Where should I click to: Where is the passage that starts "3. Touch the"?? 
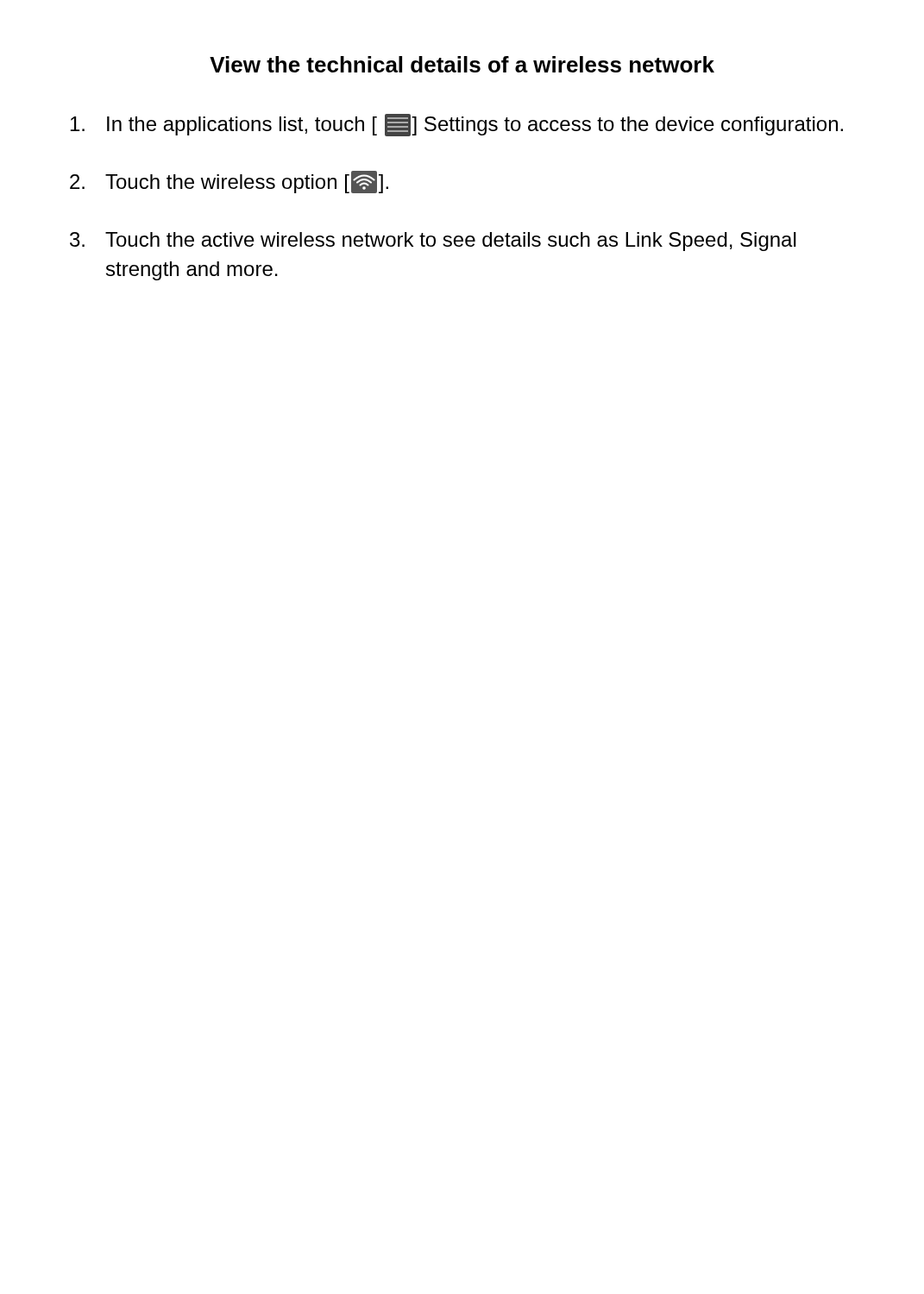(462, 255)
